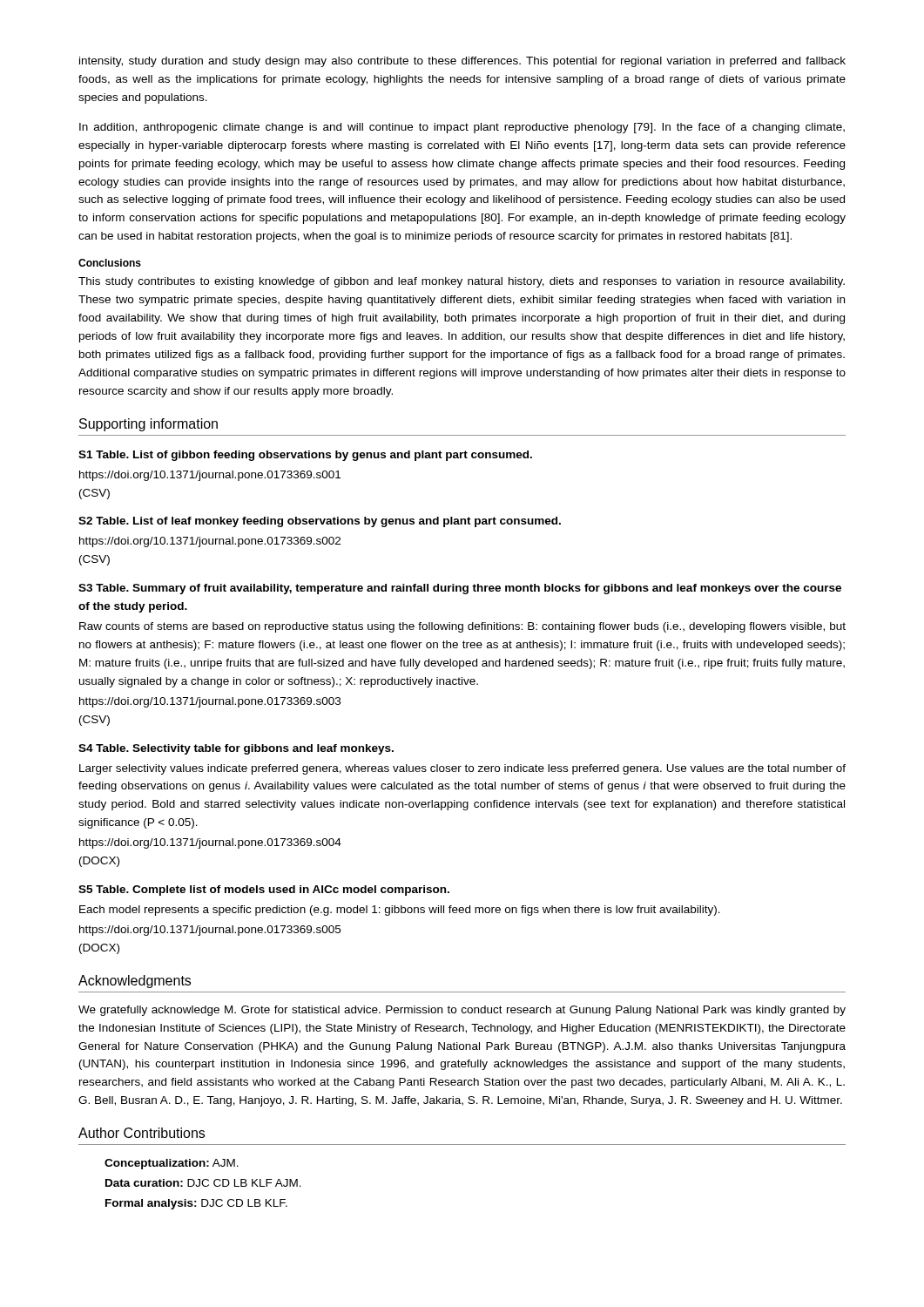Select the text starting "Author Contributions"

point(142,1133)
